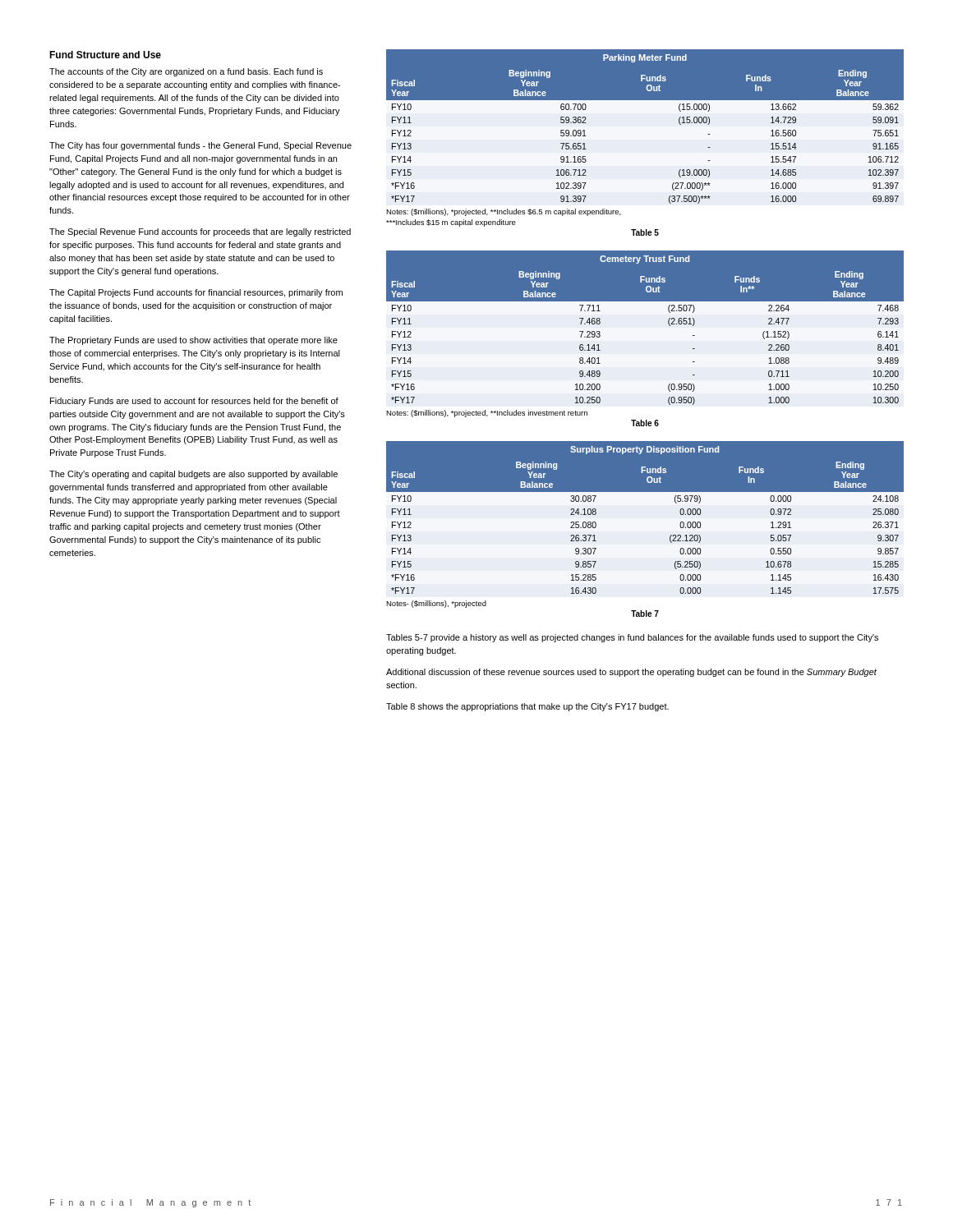The width and height of the screenshot is (953, 1232).
Task: Select the text block containing "The accounts of the"
Action: (x=195, y=98)
